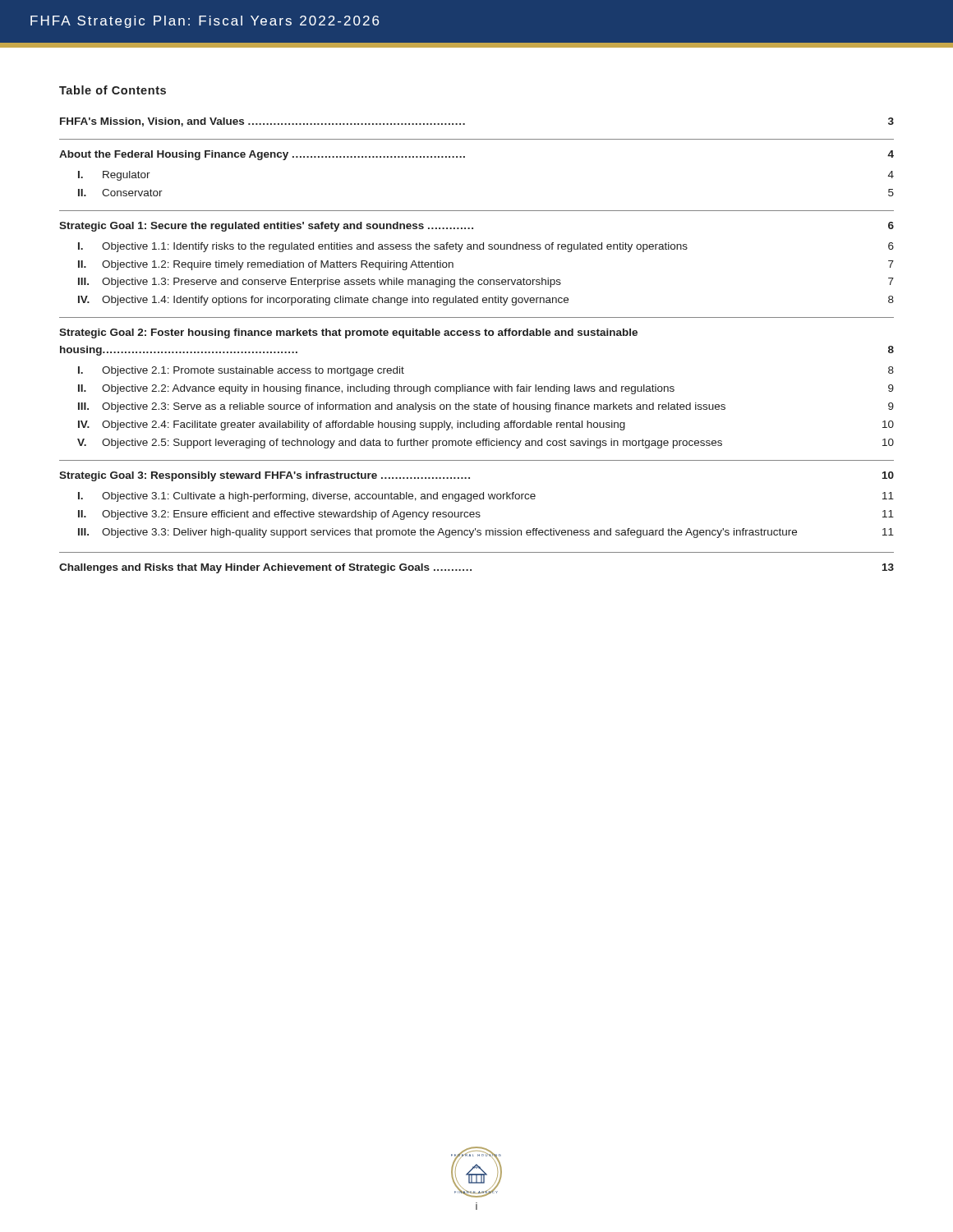Point to "FHFA's Mission, Vision, and Values"
This screenshot has height=1232, width=953.
pos(476,122)
